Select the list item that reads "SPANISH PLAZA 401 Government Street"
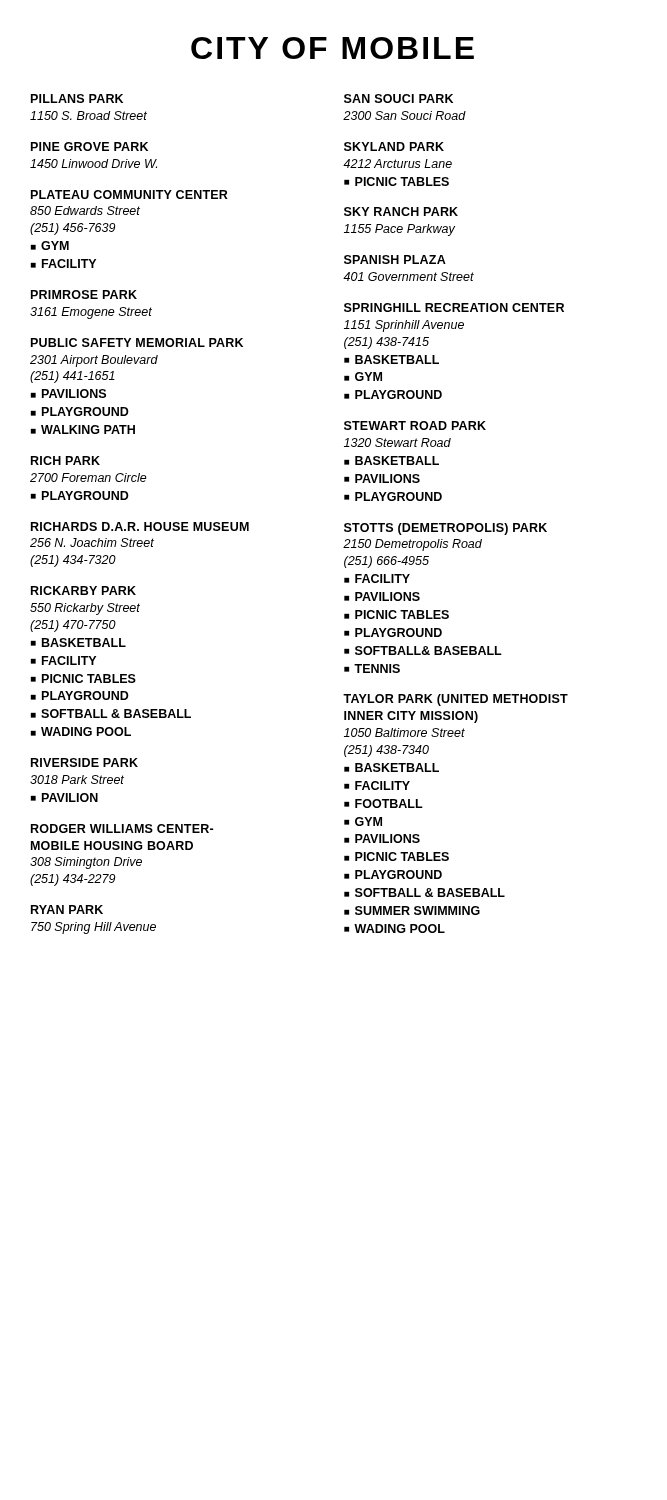The height and width of the screenshot is (1500, 667). 395,260
